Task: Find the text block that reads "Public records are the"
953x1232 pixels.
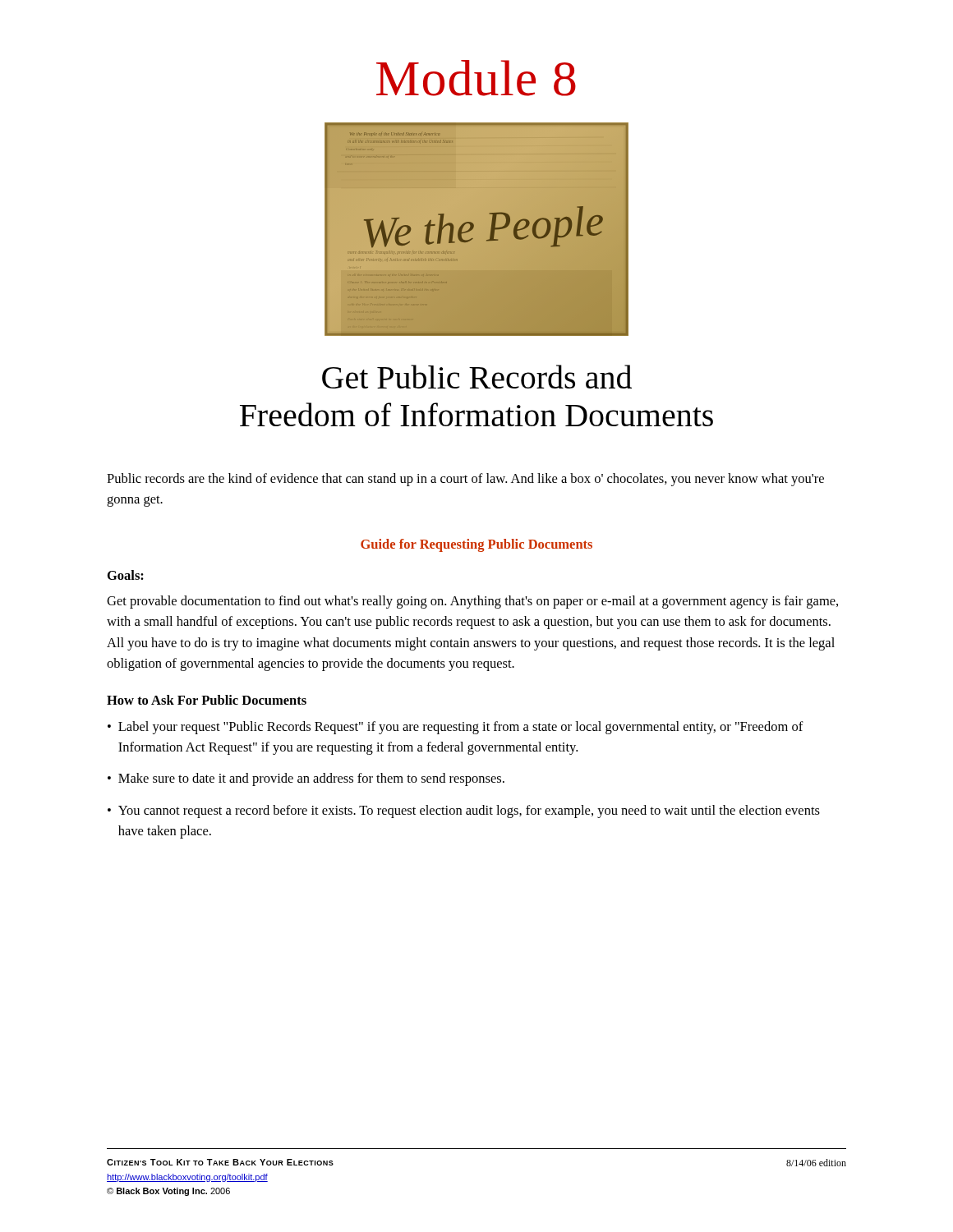Action: point(466,489)
